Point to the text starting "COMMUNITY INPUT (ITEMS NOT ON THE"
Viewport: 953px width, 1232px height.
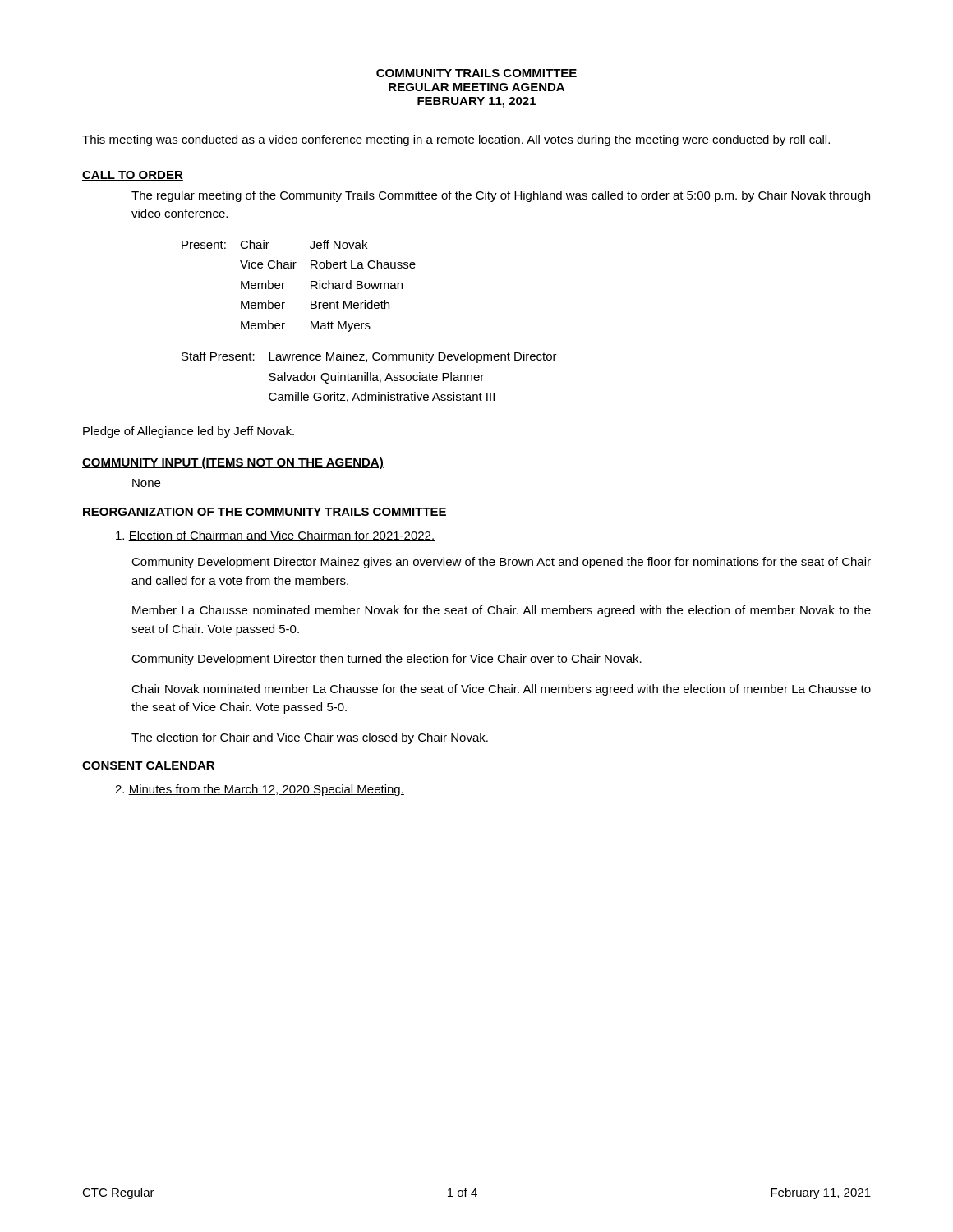tap(233, 462)
